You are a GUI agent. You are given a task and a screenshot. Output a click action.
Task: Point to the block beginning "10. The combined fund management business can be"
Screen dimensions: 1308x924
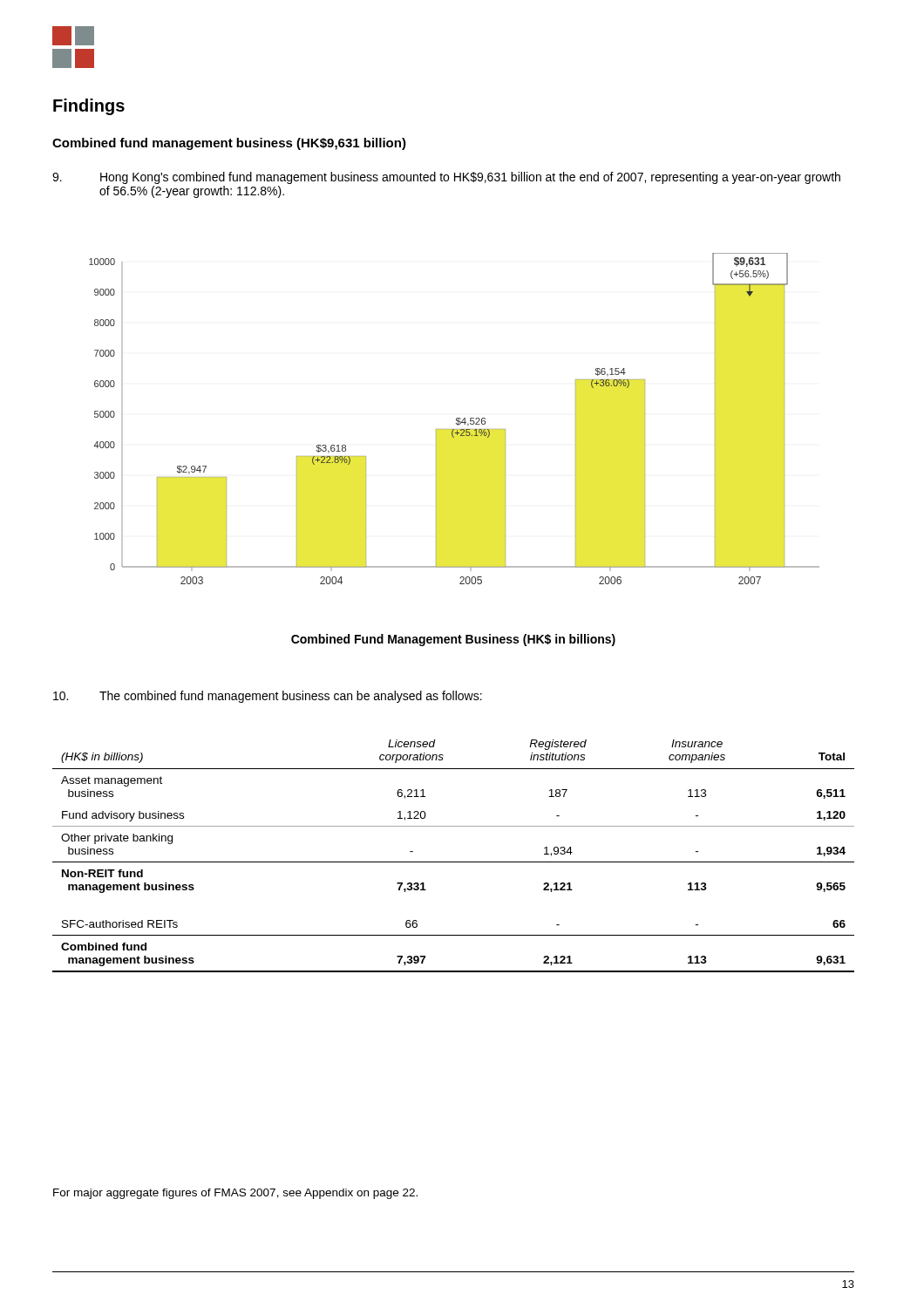pos(453,696)
